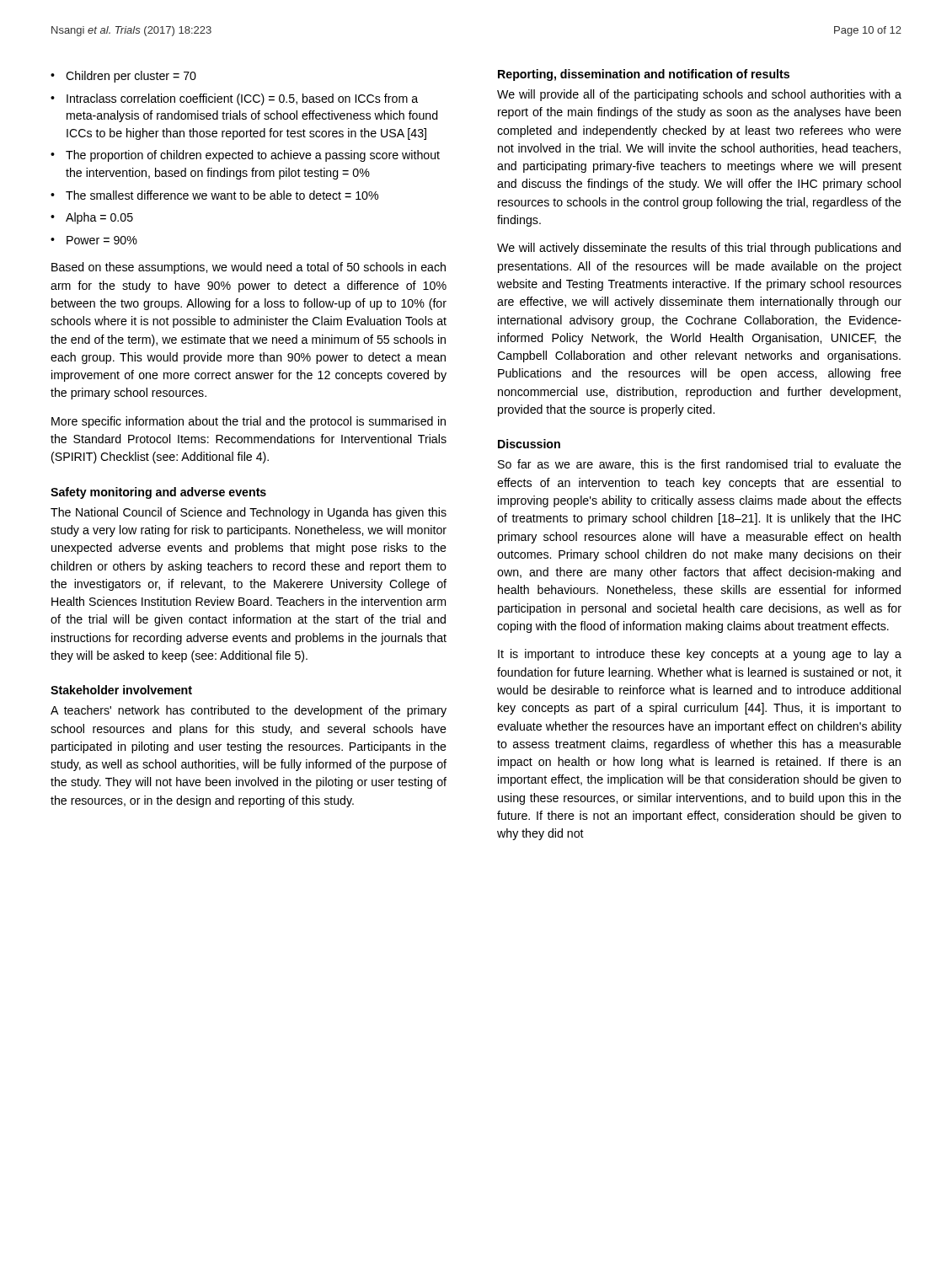Point to "Stakeholder involvement"
Image resolution: width=952 pixels, height=1264 pixels.
click(121, 690)
